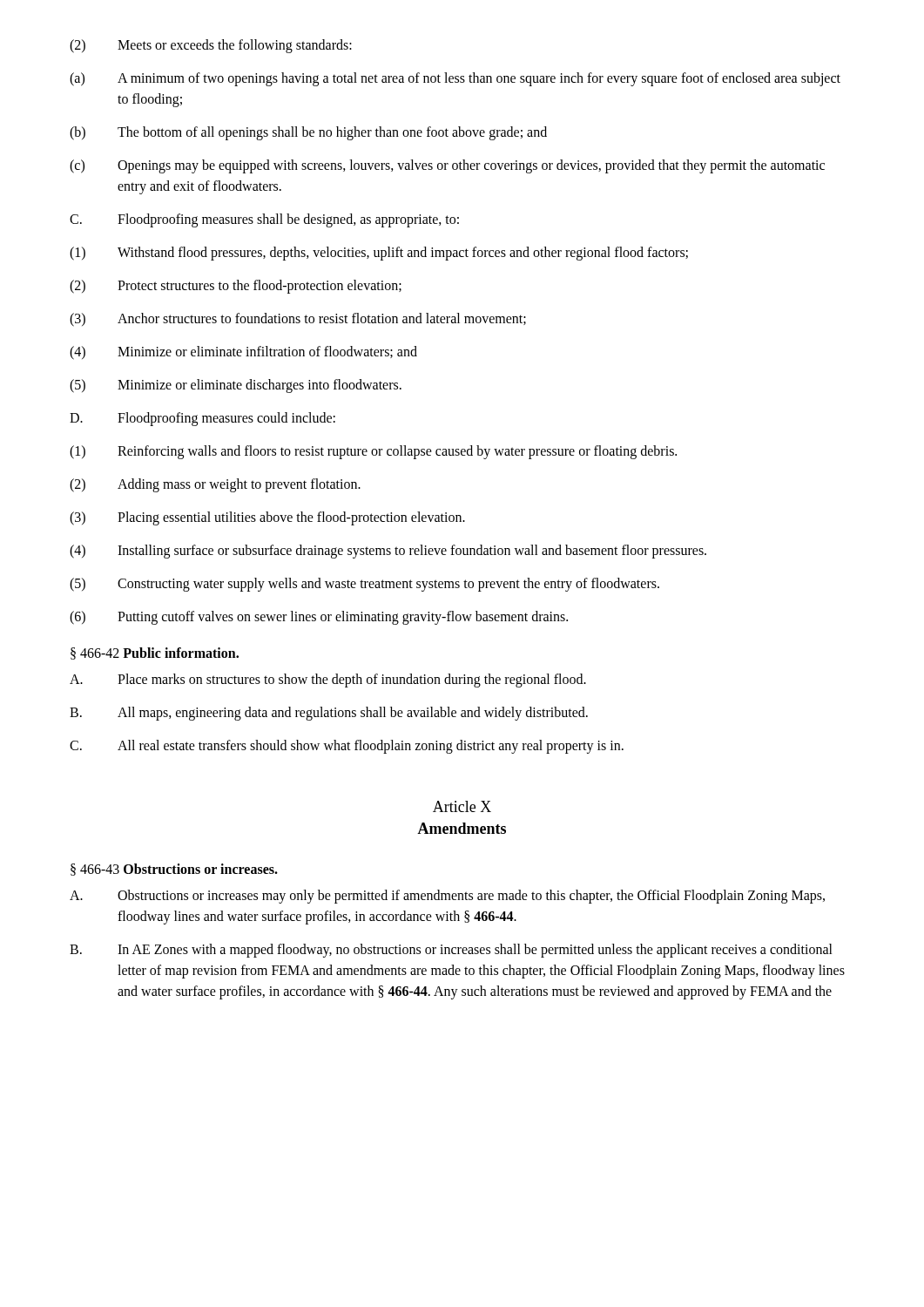Where is the passage that starts "(5) Minimize or eliminate"?

[236, 386]
